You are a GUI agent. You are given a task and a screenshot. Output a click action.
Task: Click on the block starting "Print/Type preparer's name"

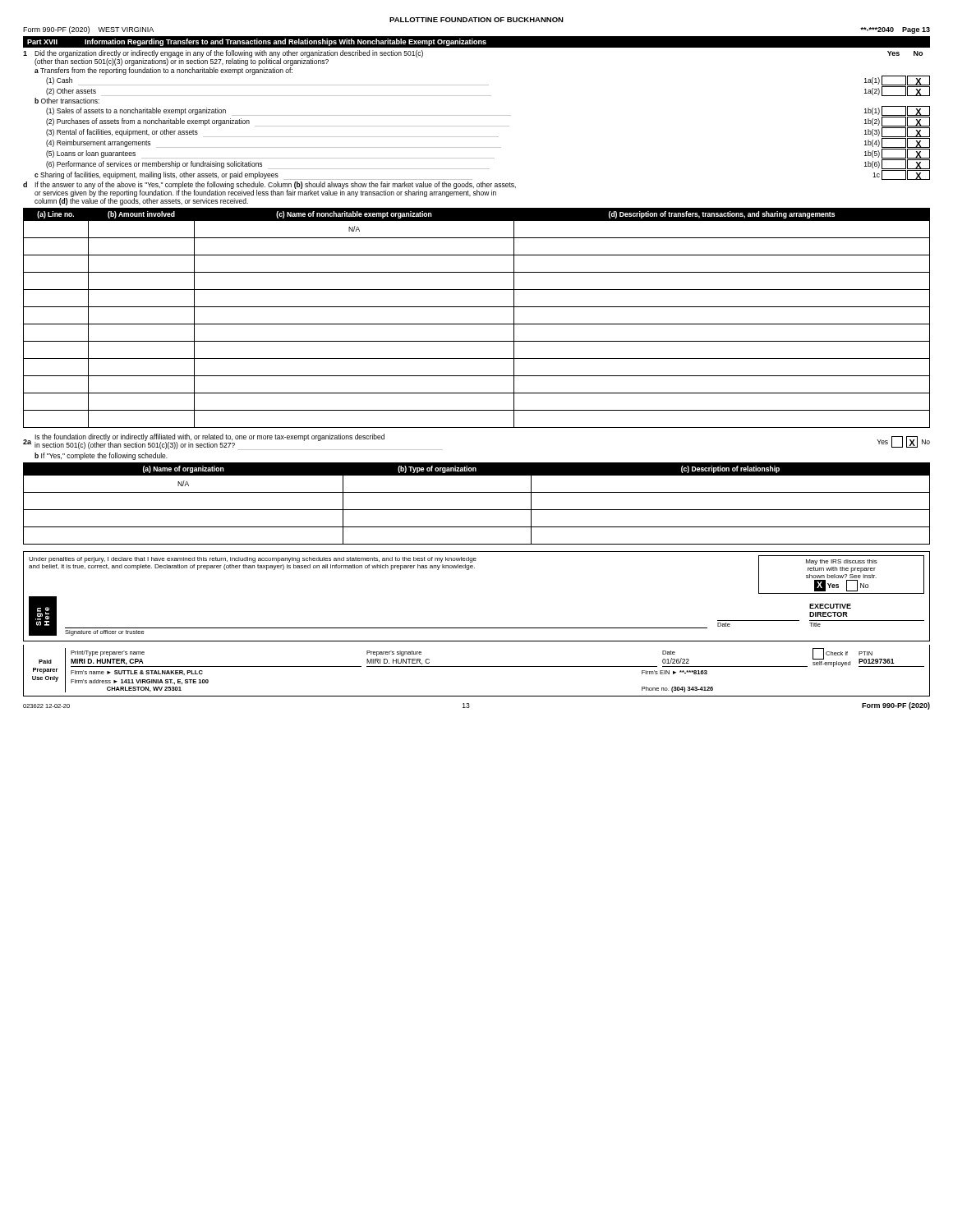pos(497,657)
